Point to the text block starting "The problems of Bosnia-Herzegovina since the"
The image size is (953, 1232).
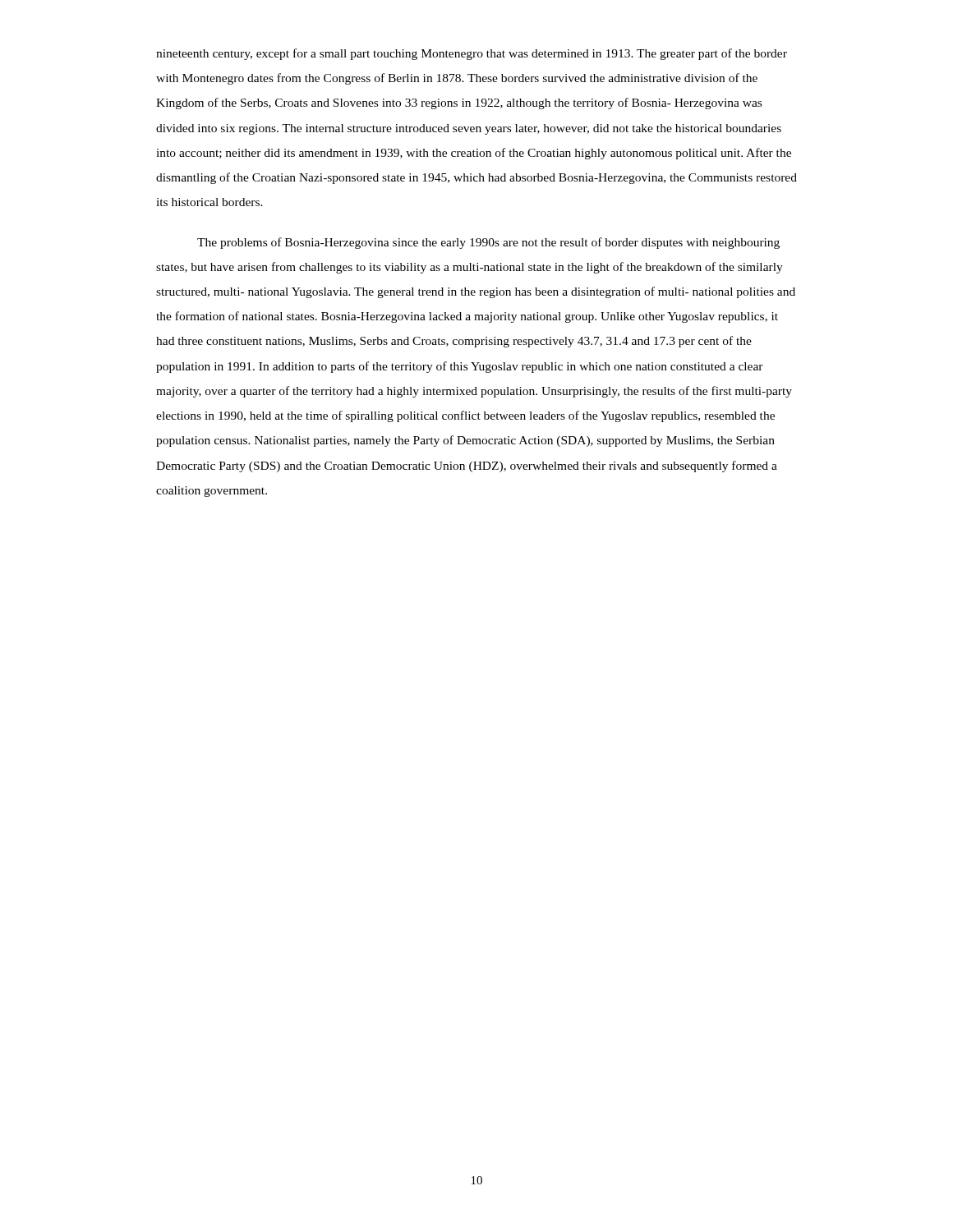coord(476,366)
